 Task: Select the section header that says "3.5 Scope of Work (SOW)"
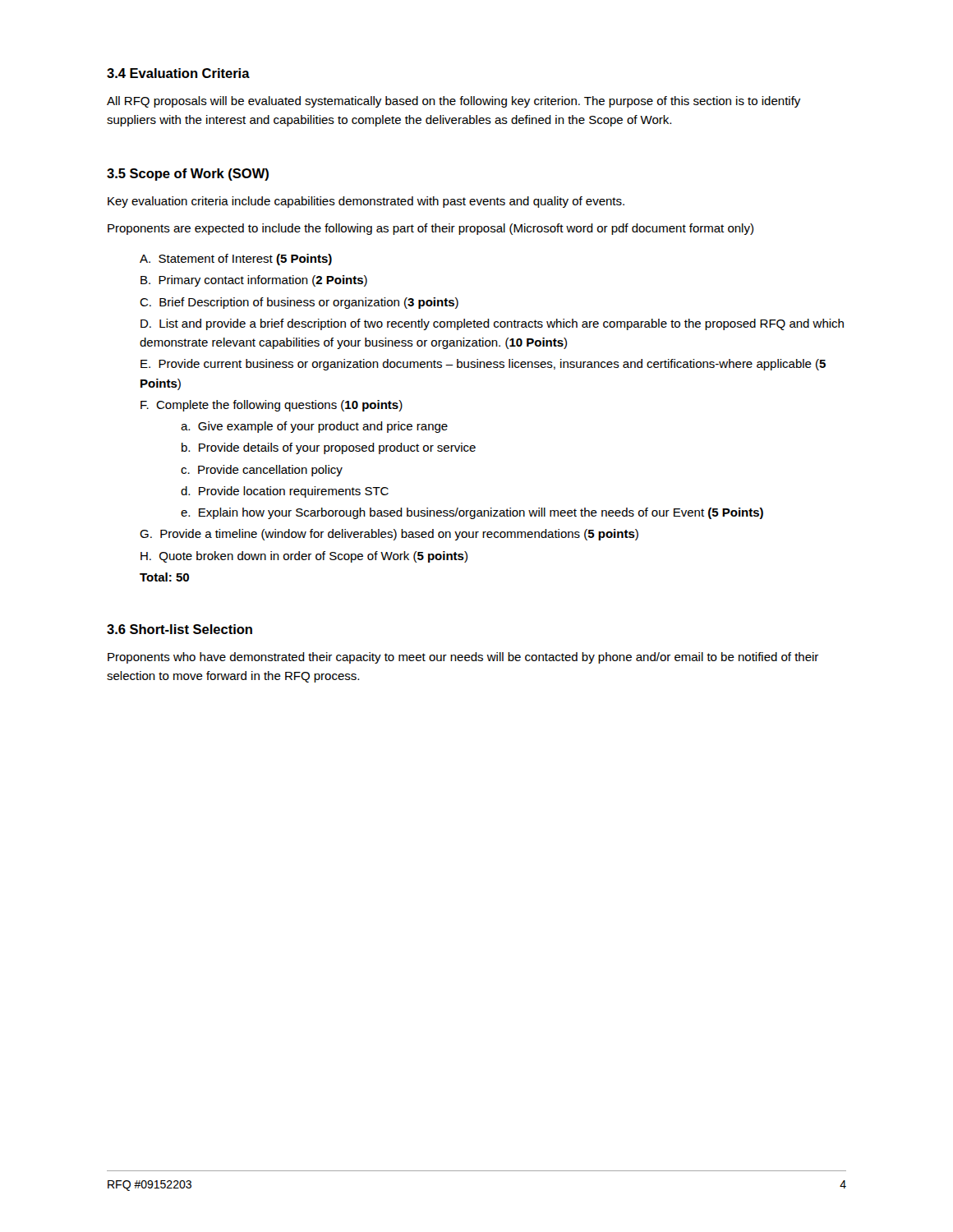point(188,173)
